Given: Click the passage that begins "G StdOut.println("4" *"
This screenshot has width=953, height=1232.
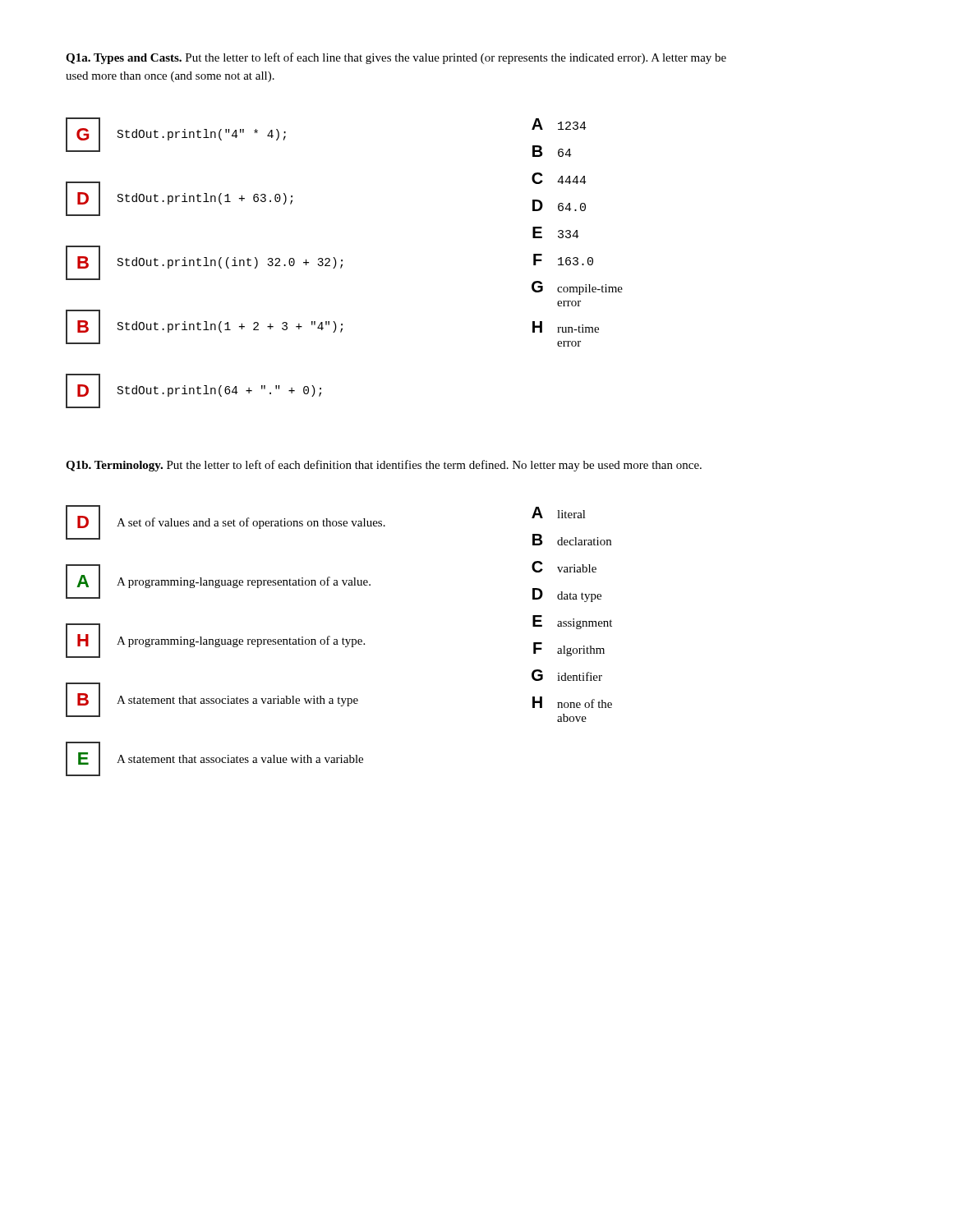Looking at the screenshot, I should click(177, 134).
